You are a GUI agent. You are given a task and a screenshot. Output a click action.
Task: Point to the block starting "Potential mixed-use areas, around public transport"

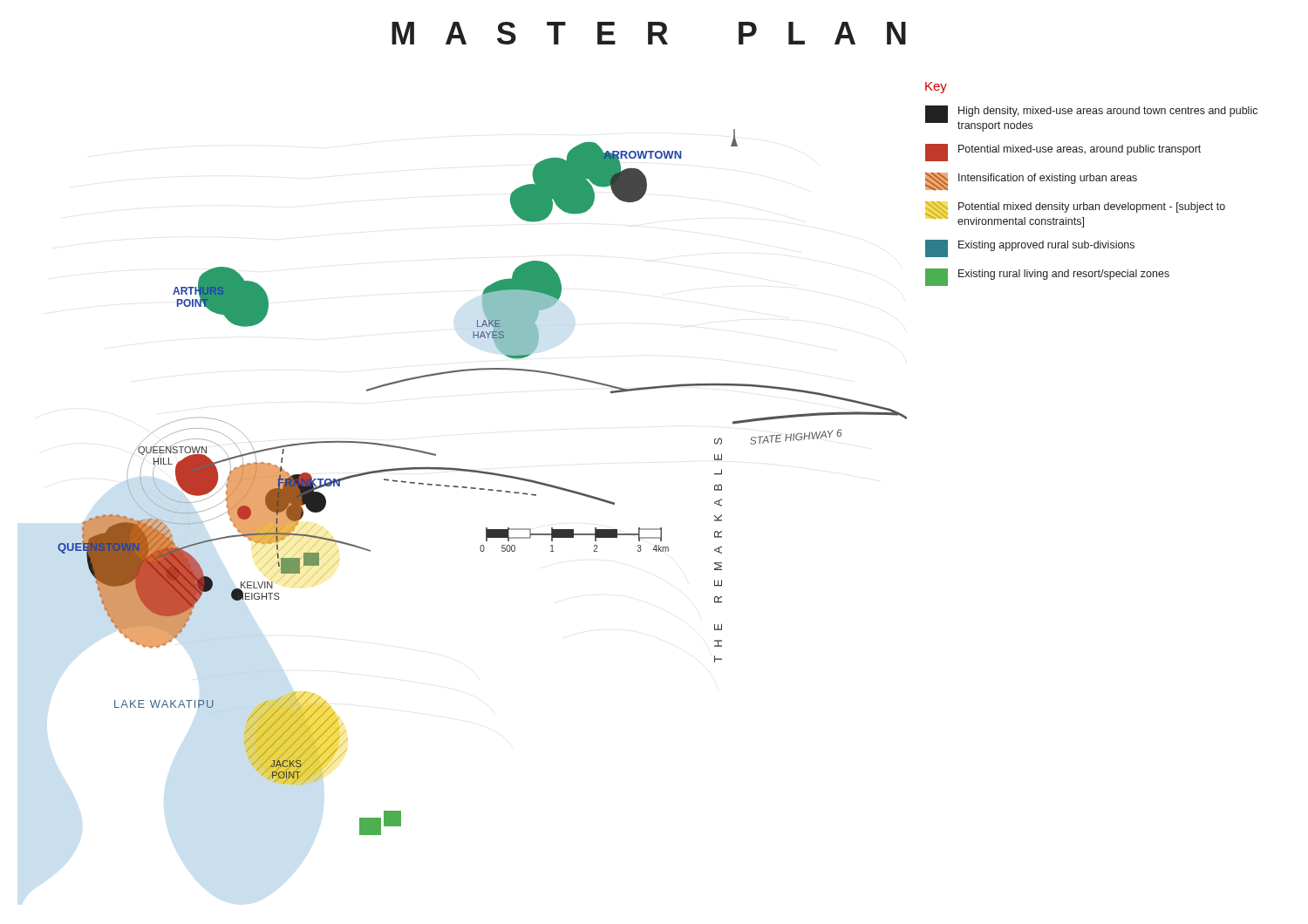coord(1063,152)
